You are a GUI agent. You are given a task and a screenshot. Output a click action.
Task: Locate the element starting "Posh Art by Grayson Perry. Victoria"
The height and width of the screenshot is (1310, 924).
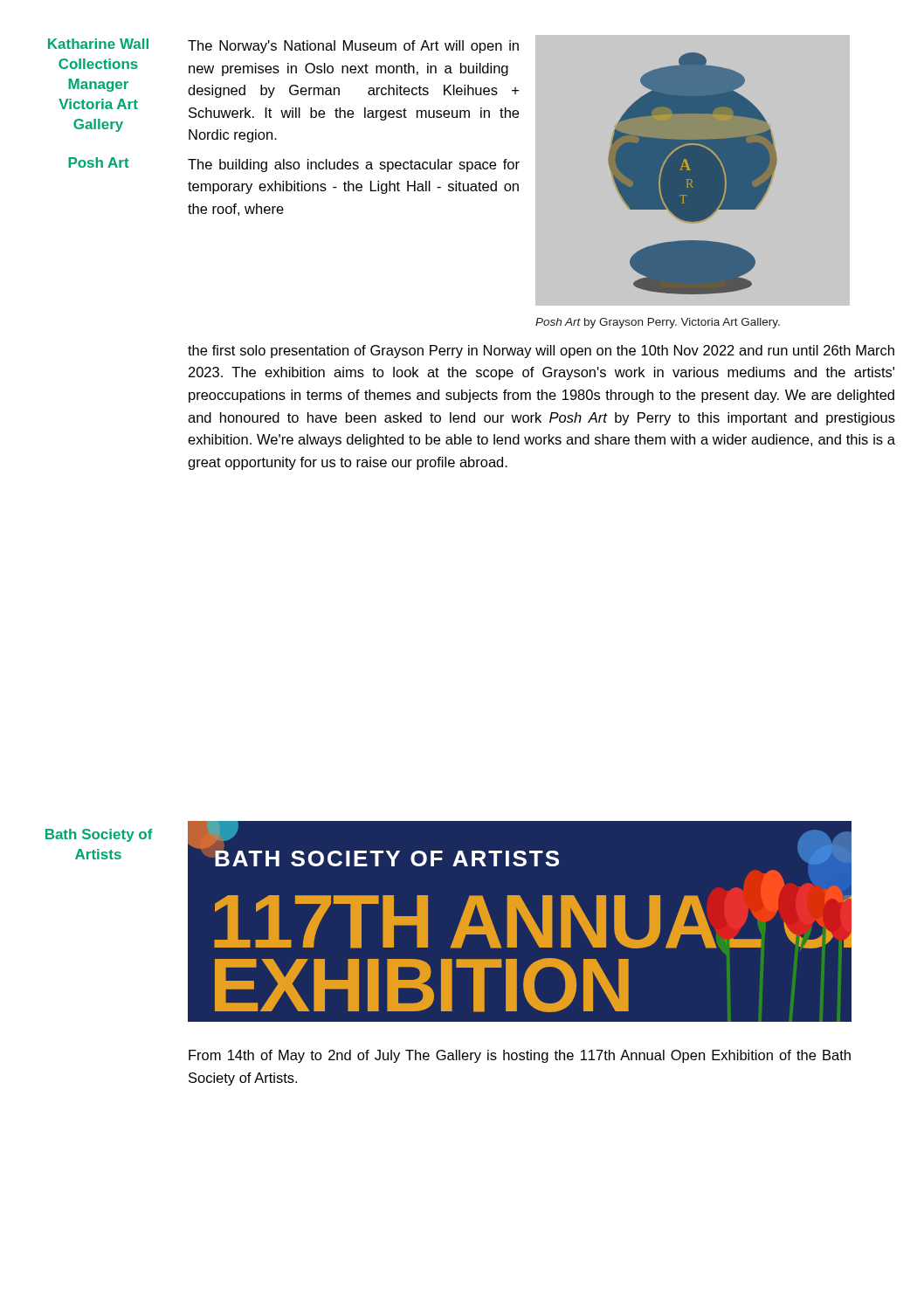coord(658,322)
